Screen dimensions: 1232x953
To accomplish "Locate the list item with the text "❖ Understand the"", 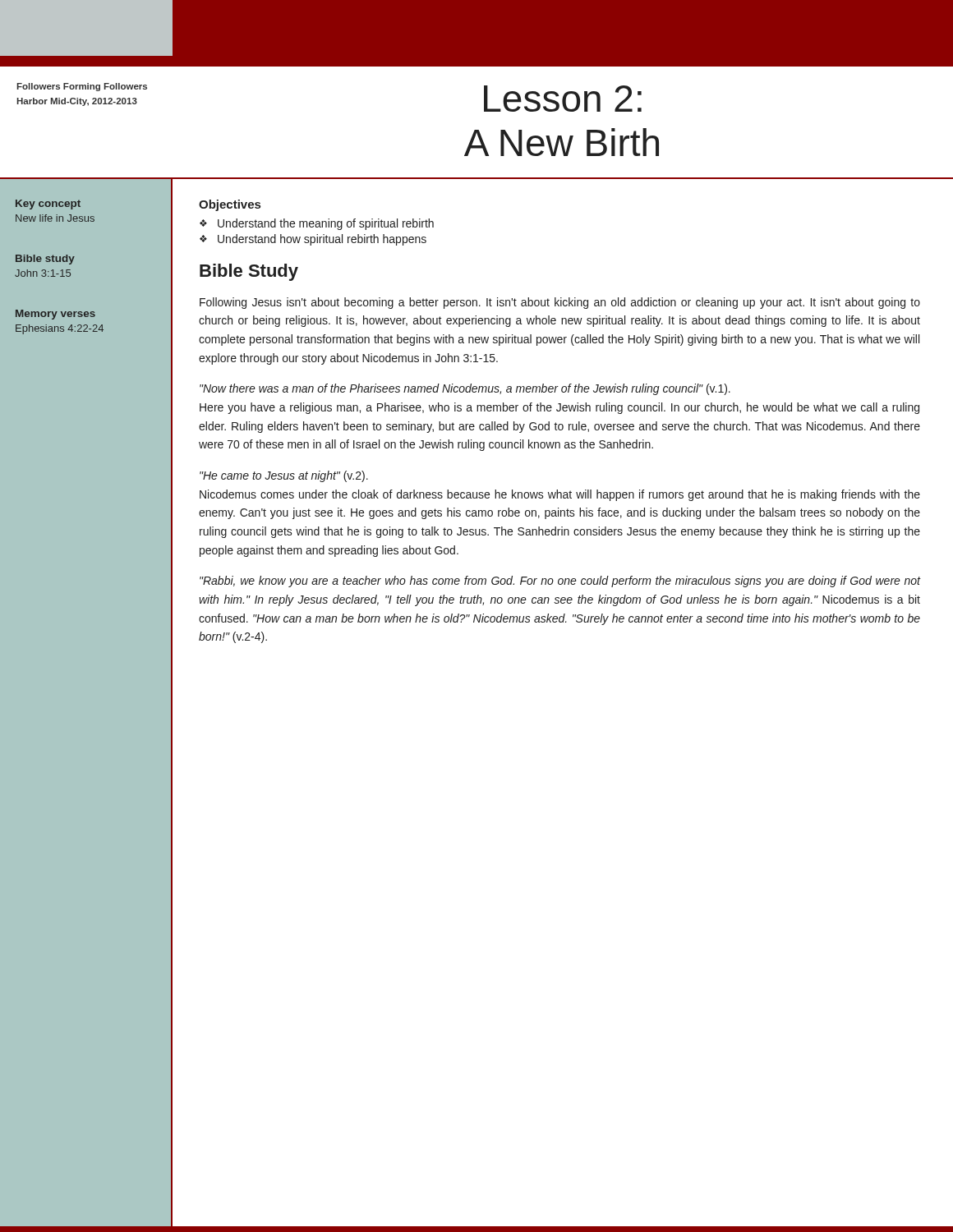I will point(317,223).
